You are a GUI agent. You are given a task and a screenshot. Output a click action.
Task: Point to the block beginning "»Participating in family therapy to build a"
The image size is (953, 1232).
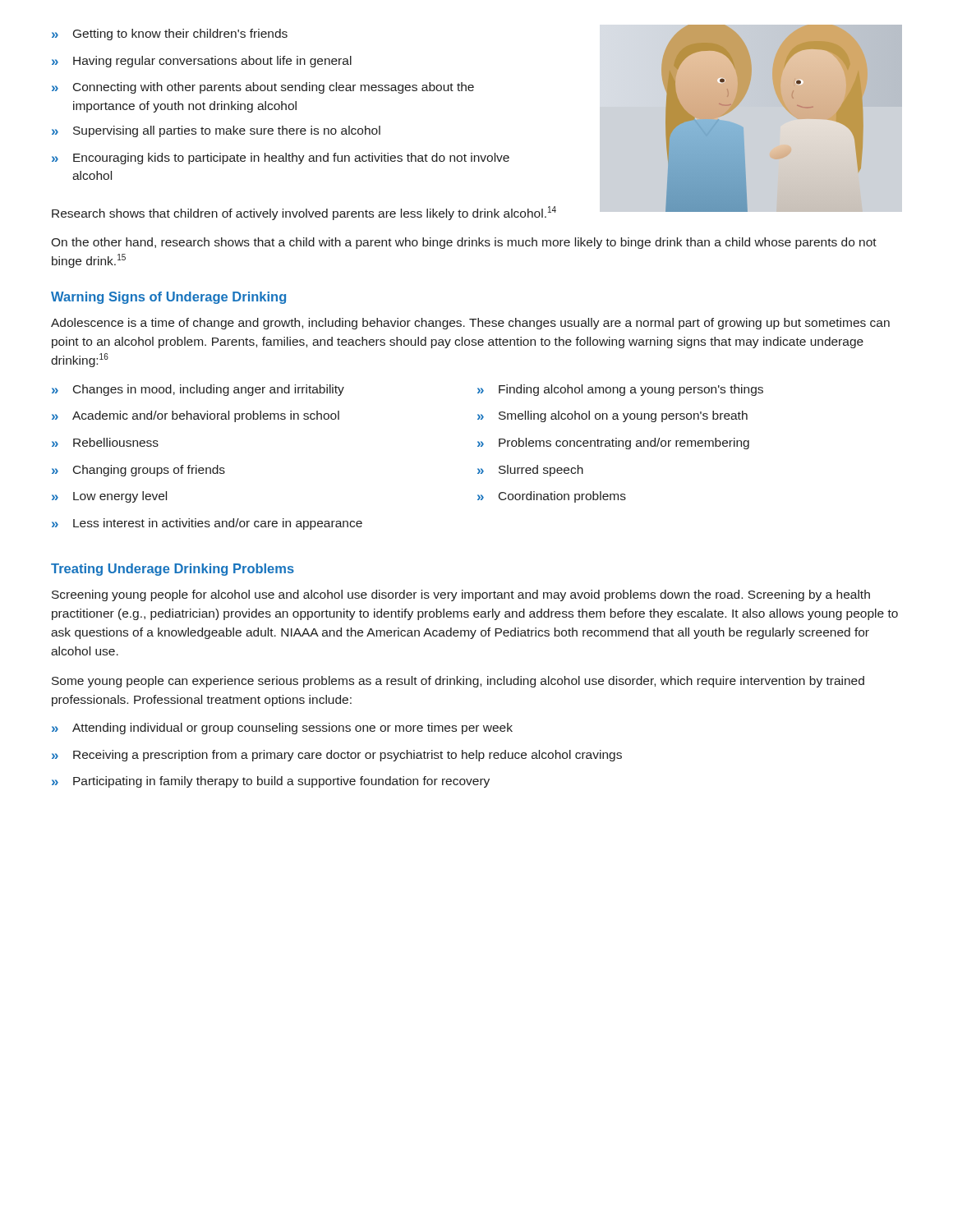[x=476, y=783]
